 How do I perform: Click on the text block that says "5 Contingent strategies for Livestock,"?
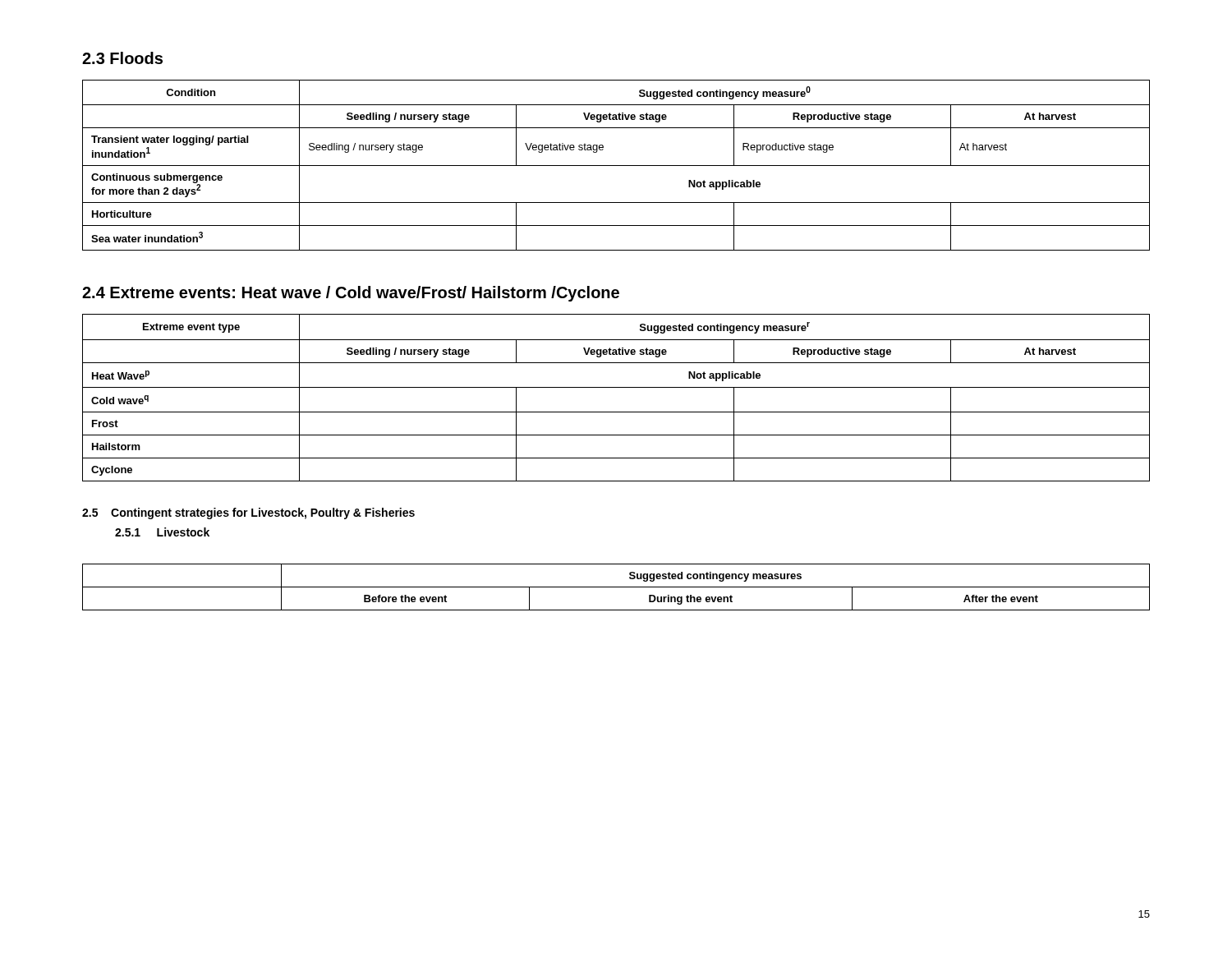[x=249, y=513]
